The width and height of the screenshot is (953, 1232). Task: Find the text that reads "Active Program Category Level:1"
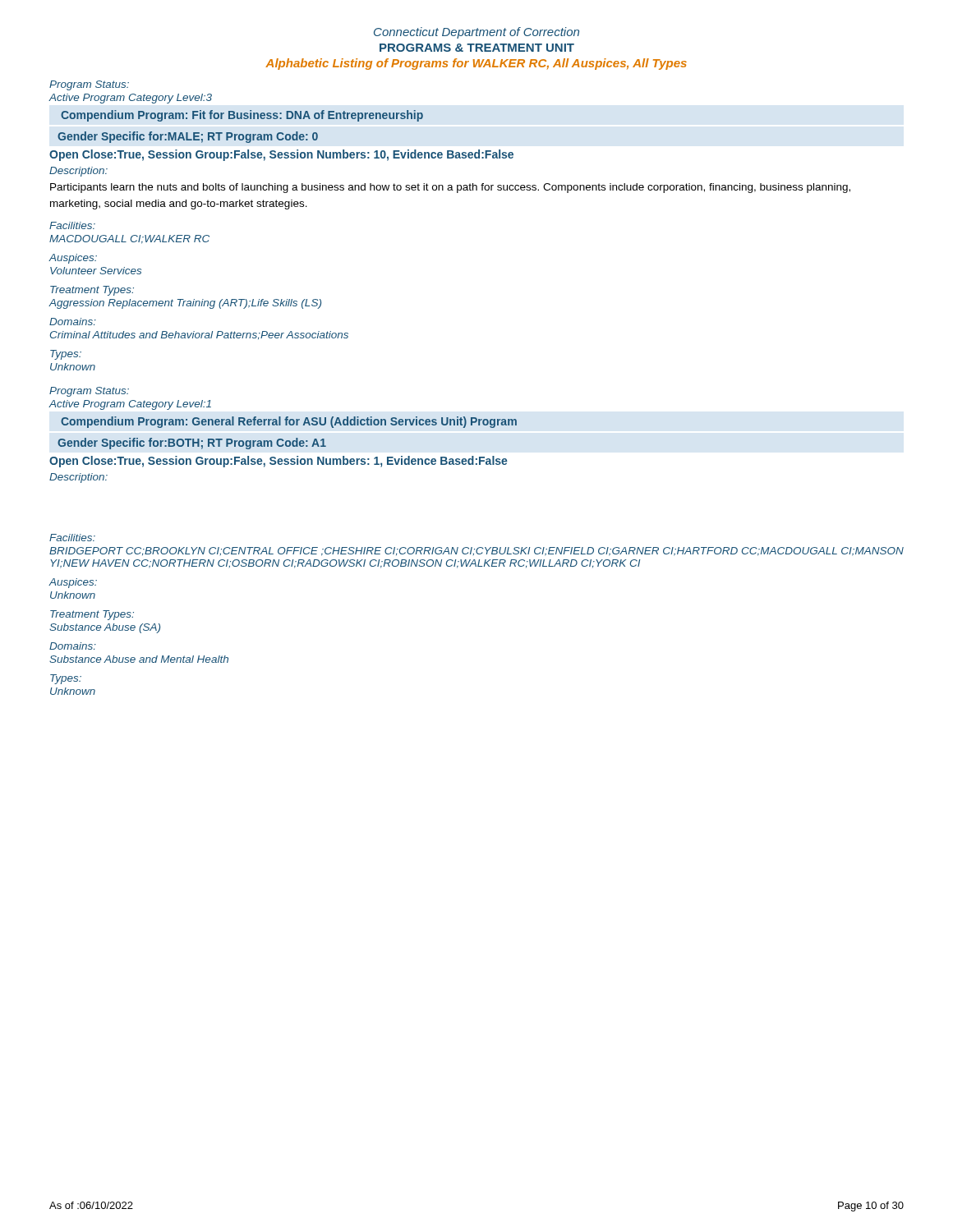(x=131, y=403)
